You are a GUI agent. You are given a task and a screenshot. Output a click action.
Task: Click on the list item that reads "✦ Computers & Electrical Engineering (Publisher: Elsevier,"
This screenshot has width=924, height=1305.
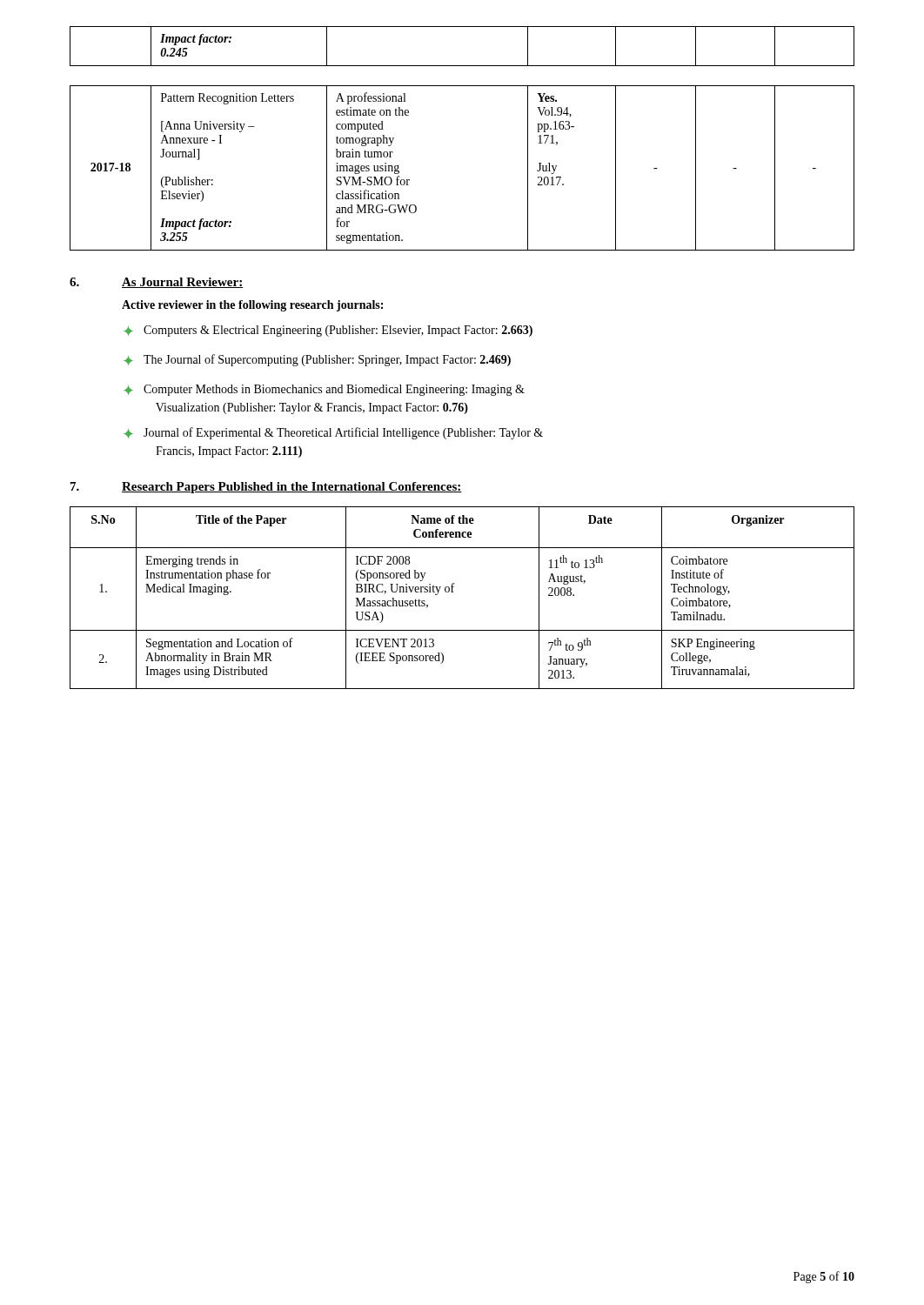click(488, 332)
